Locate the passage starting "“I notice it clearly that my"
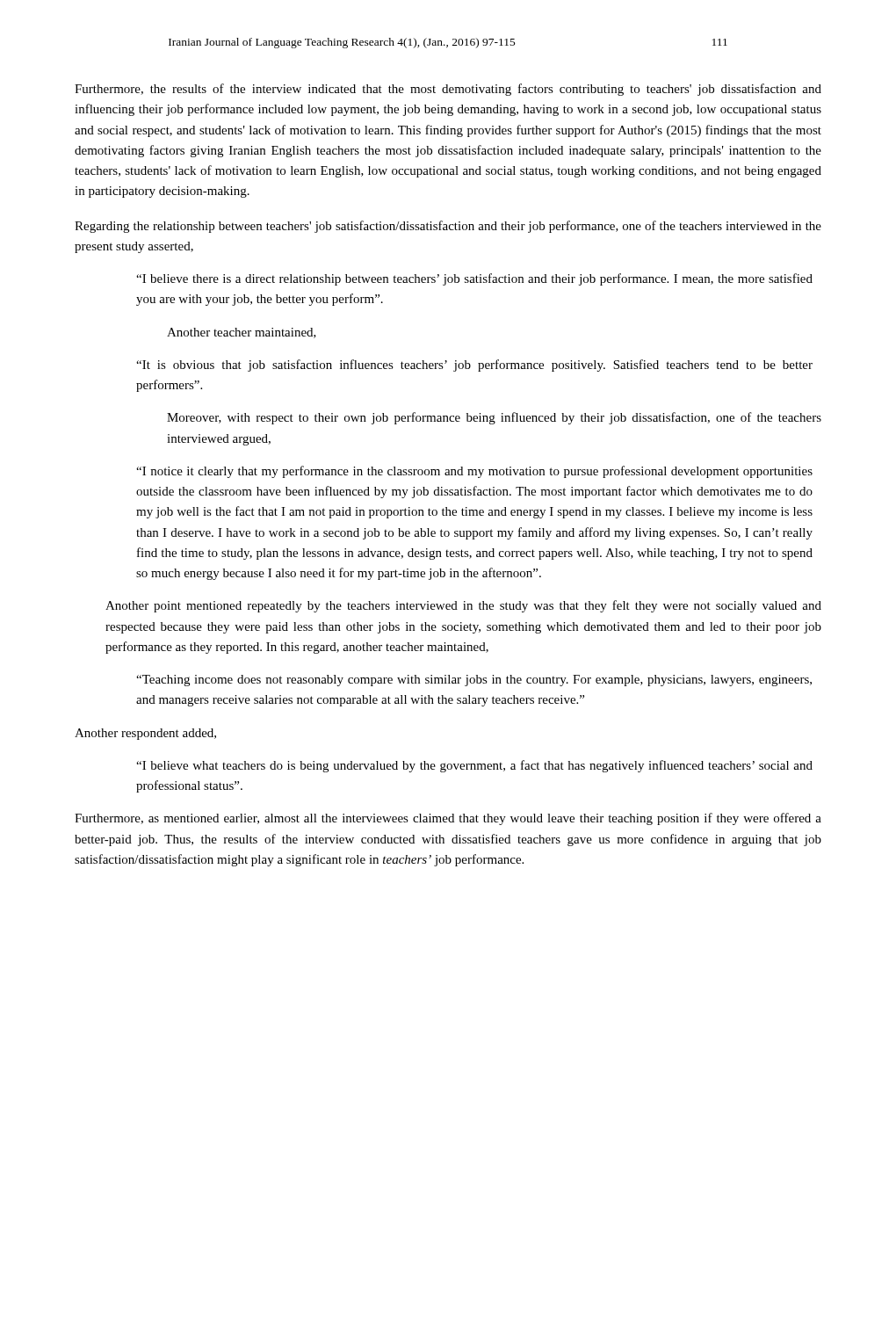The height and width of the screenshot is (1318, 896). [474, 522]
